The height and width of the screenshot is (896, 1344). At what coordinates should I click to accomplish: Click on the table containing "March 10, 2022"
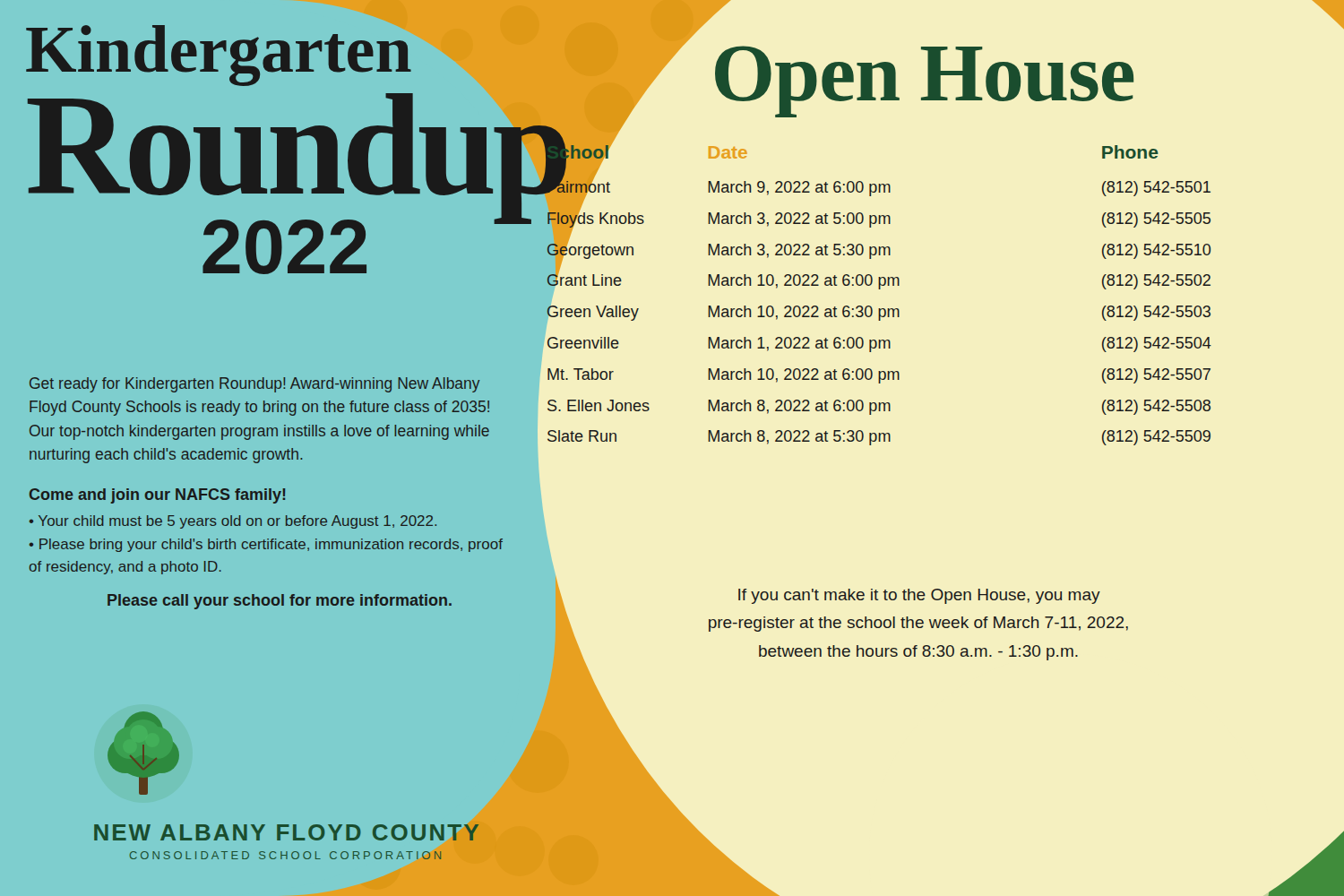point(927,297)
